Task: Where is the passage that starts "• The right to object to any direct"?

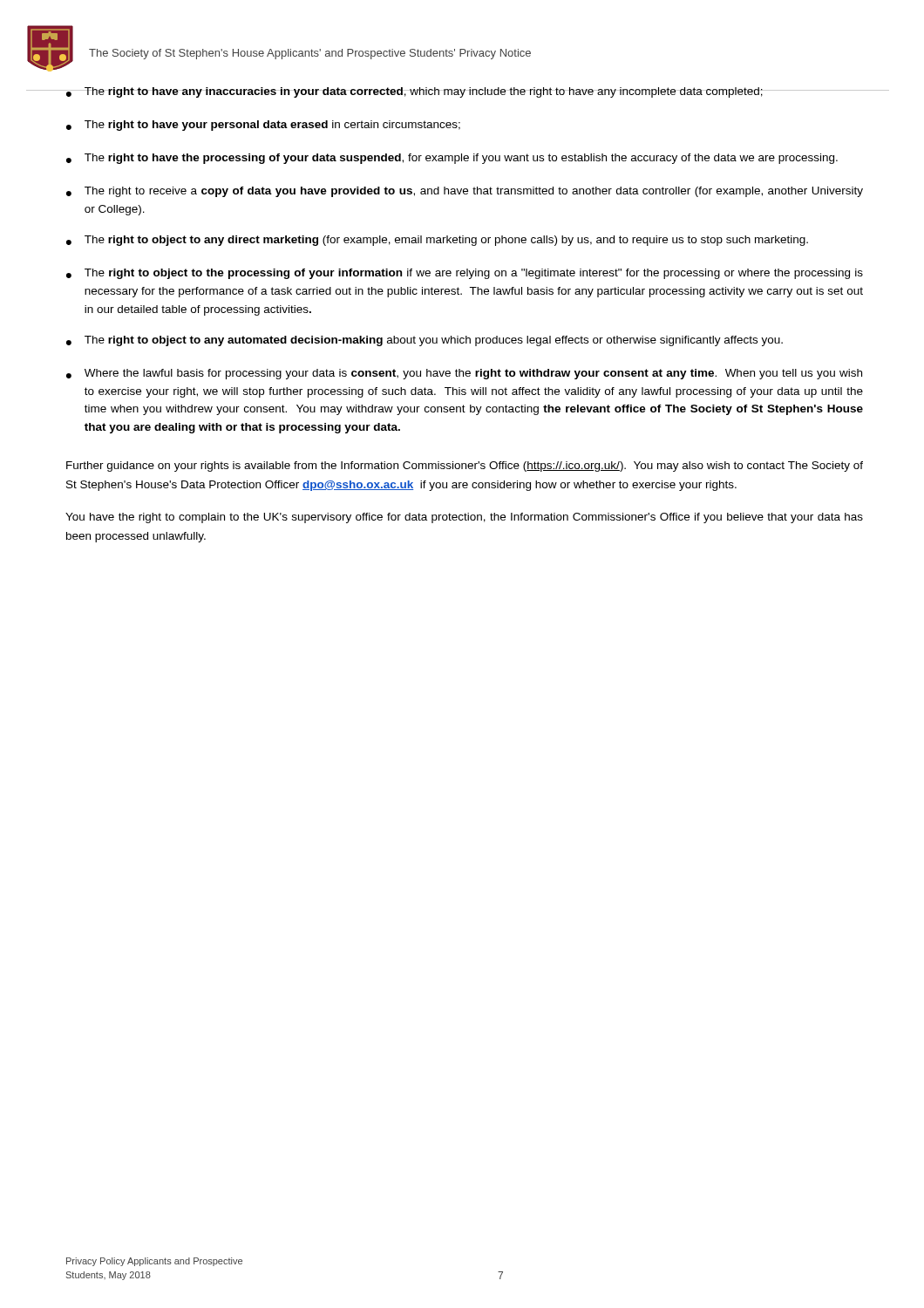Action: click(464, 241)
